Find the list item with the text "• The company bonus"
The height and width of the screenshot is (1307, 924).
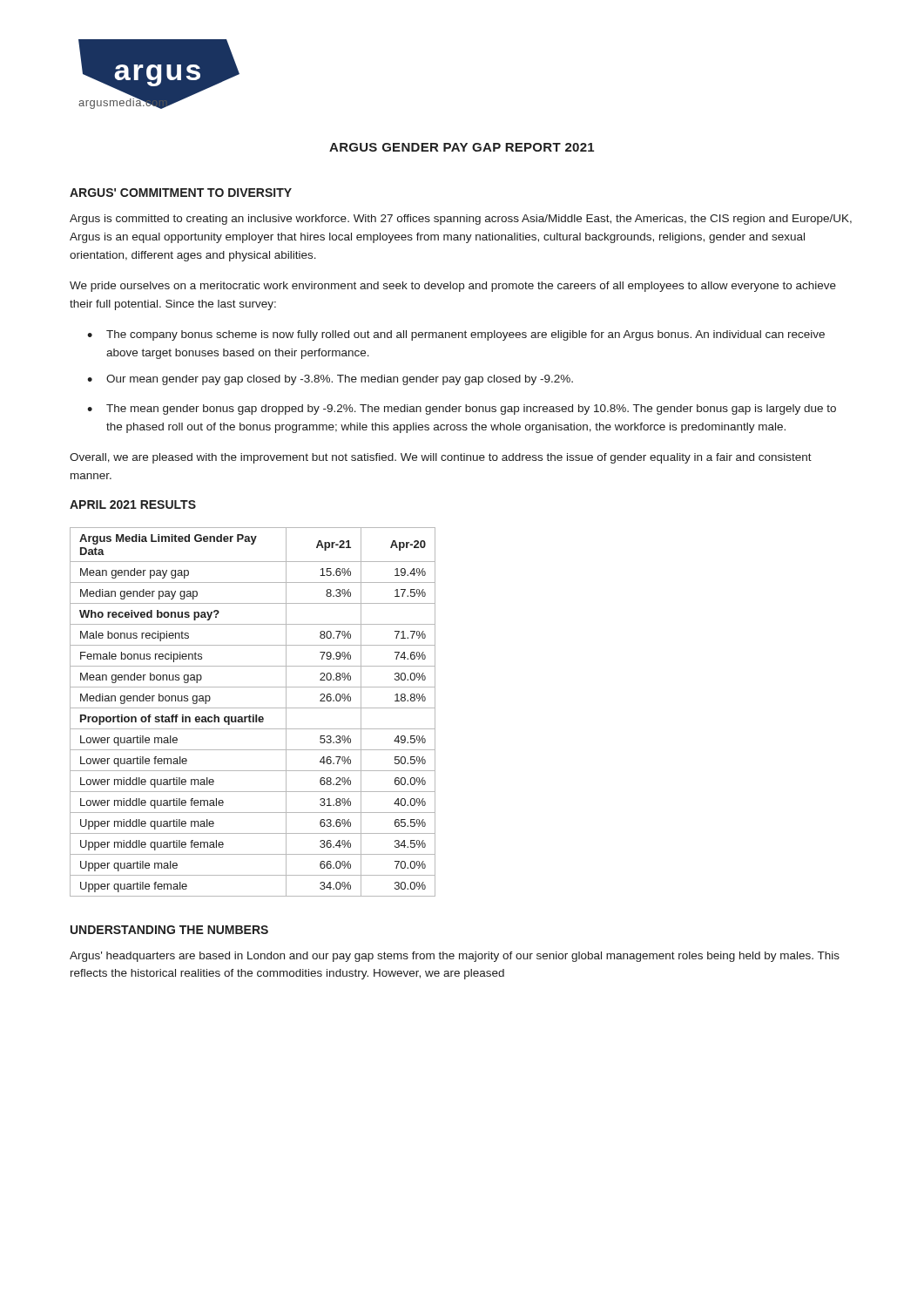tap(471, 344)
